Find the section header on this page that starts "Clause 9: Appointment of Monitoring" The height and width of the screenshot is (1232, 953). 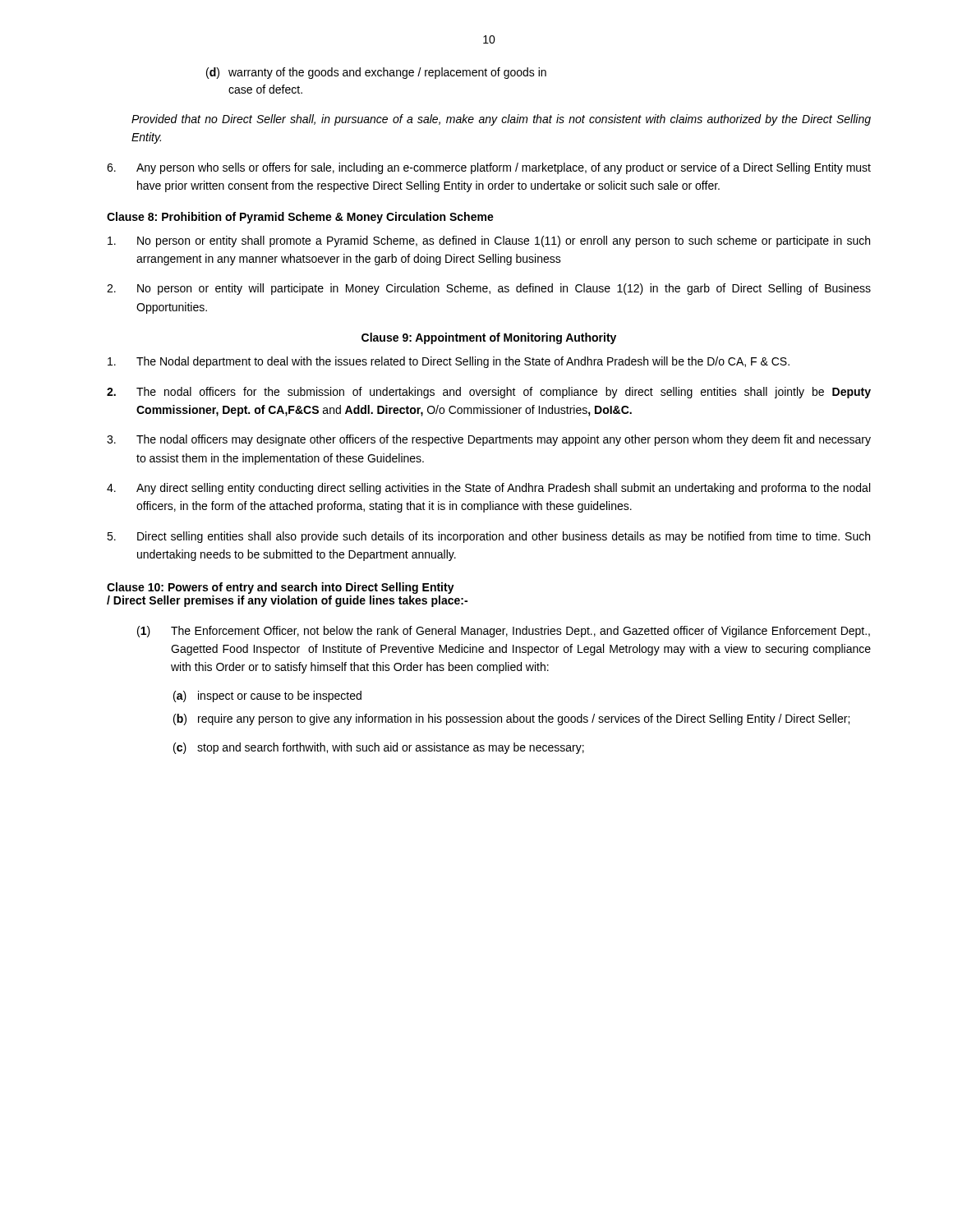489,338
